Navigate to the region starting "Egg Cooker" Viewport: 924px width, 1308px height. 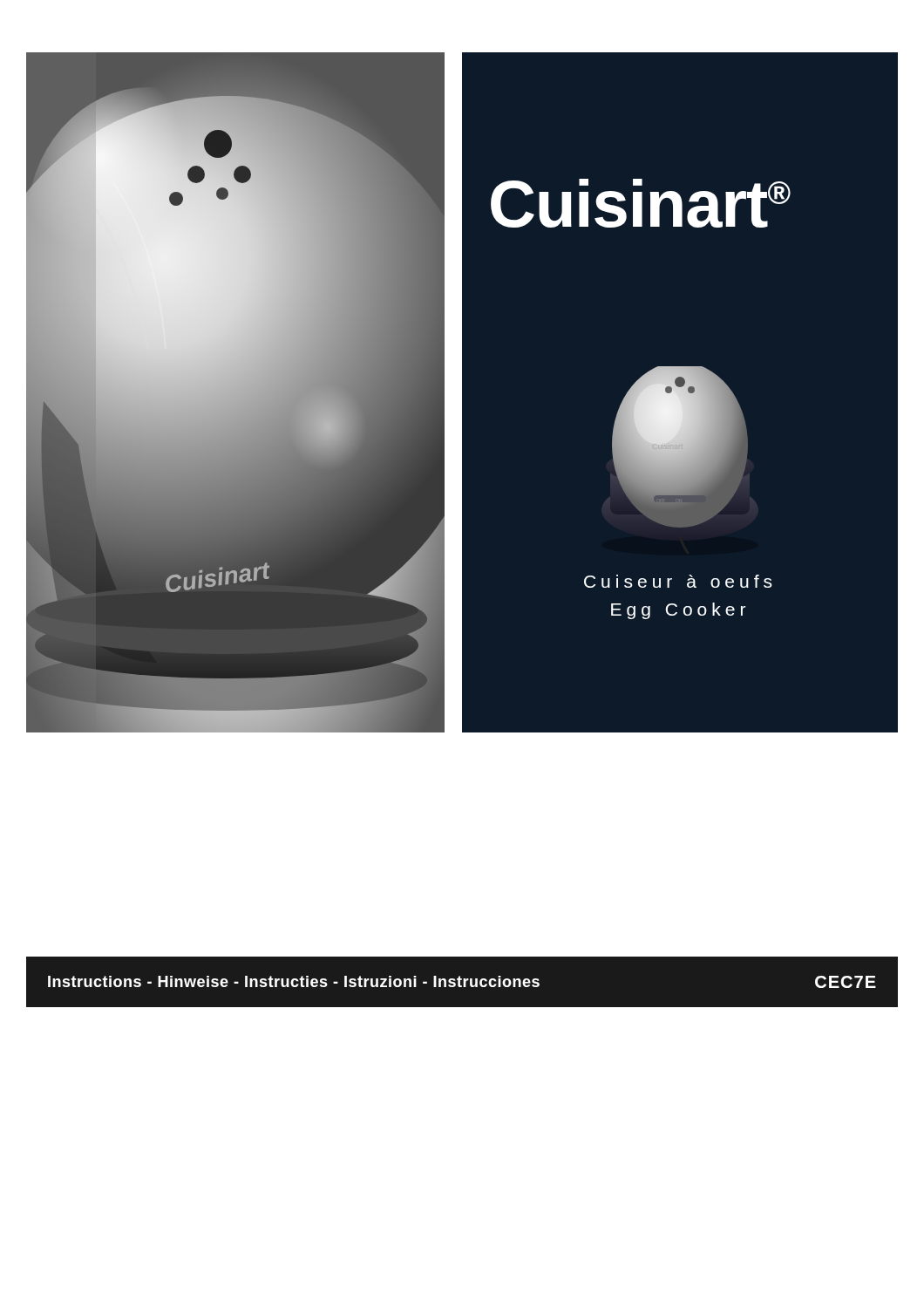680,609
